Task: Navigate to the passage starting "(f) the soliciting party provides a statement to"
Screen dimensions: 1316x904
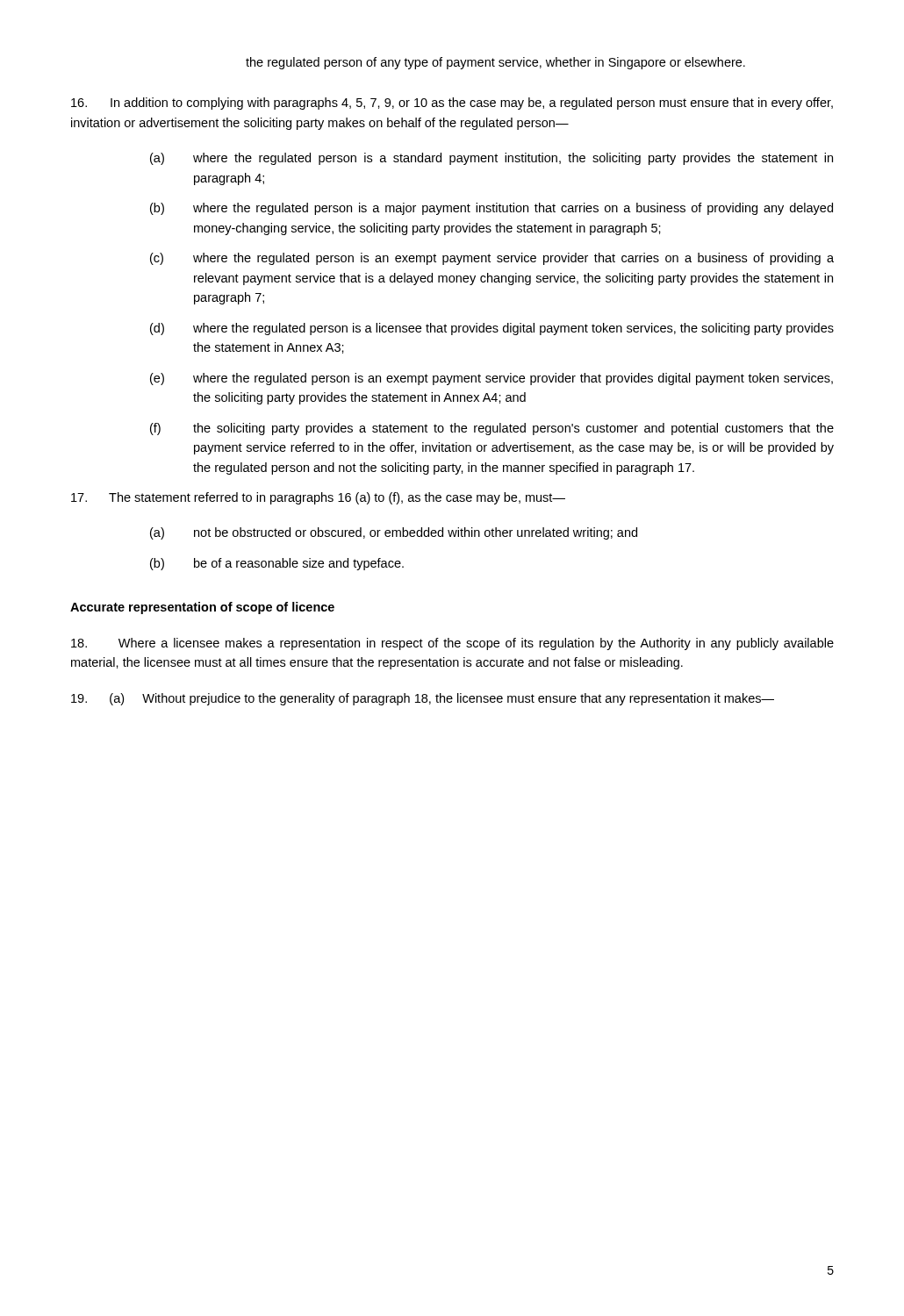Action: point(487,448)
